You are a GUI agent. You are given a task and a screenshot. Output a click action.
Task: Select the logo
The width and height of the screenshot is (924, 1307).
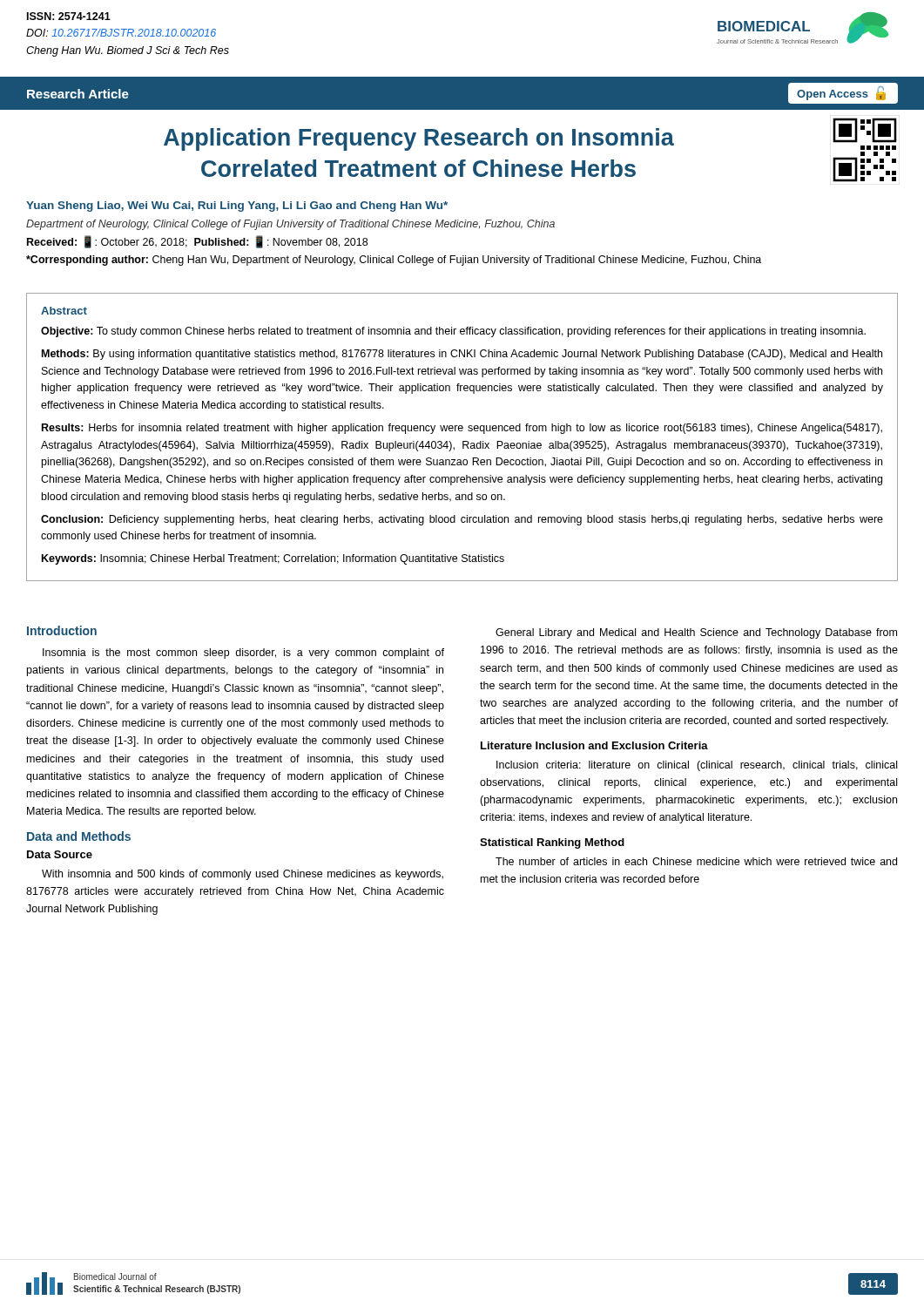pos(808,35)
